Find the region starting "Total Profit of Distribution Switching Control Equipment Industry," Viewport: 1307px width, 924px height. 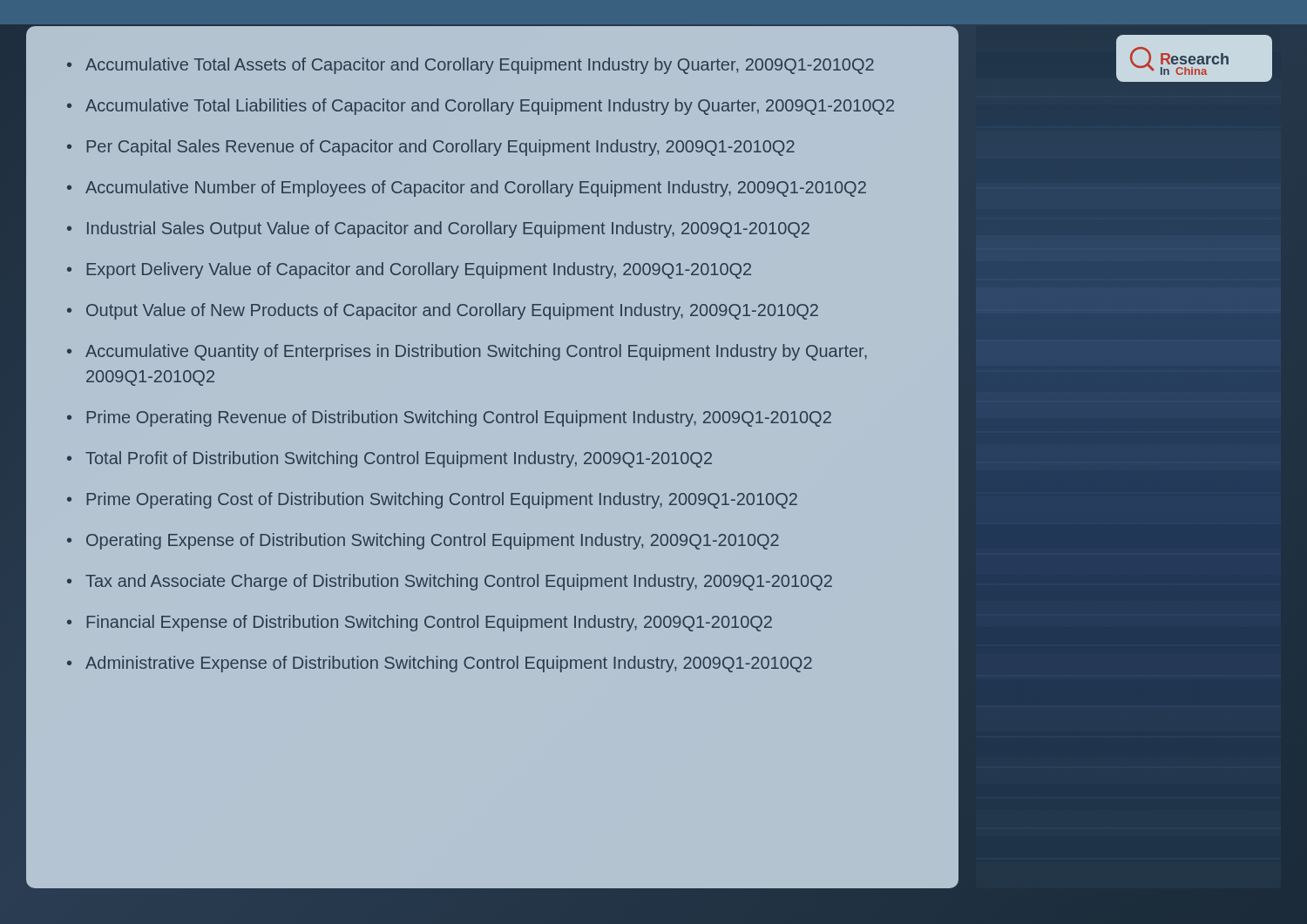(x=399, y=458)
